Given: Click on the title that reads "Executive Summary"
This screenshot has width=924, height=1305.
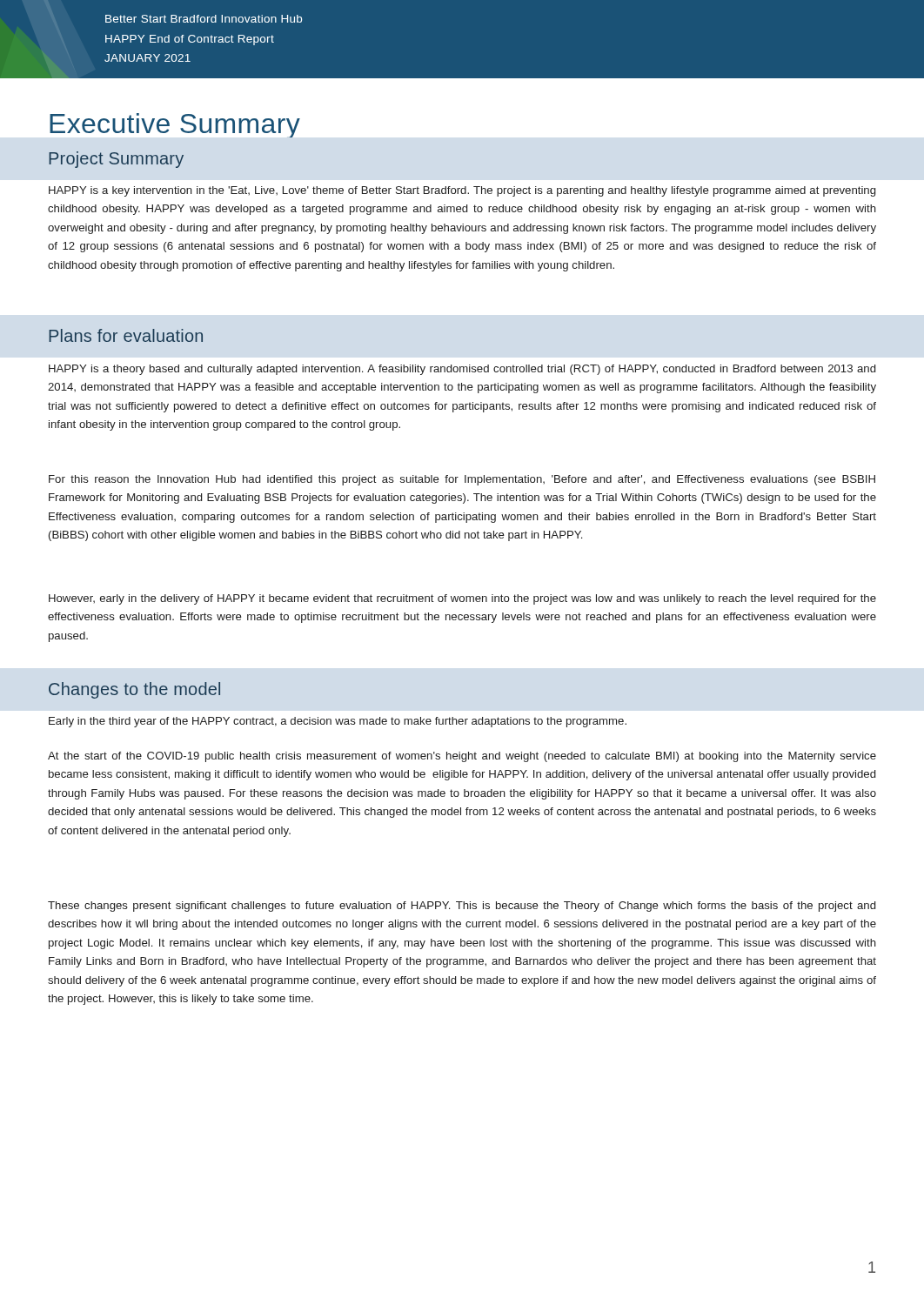Looking at the screenshot, I should [x=174, y=124].
